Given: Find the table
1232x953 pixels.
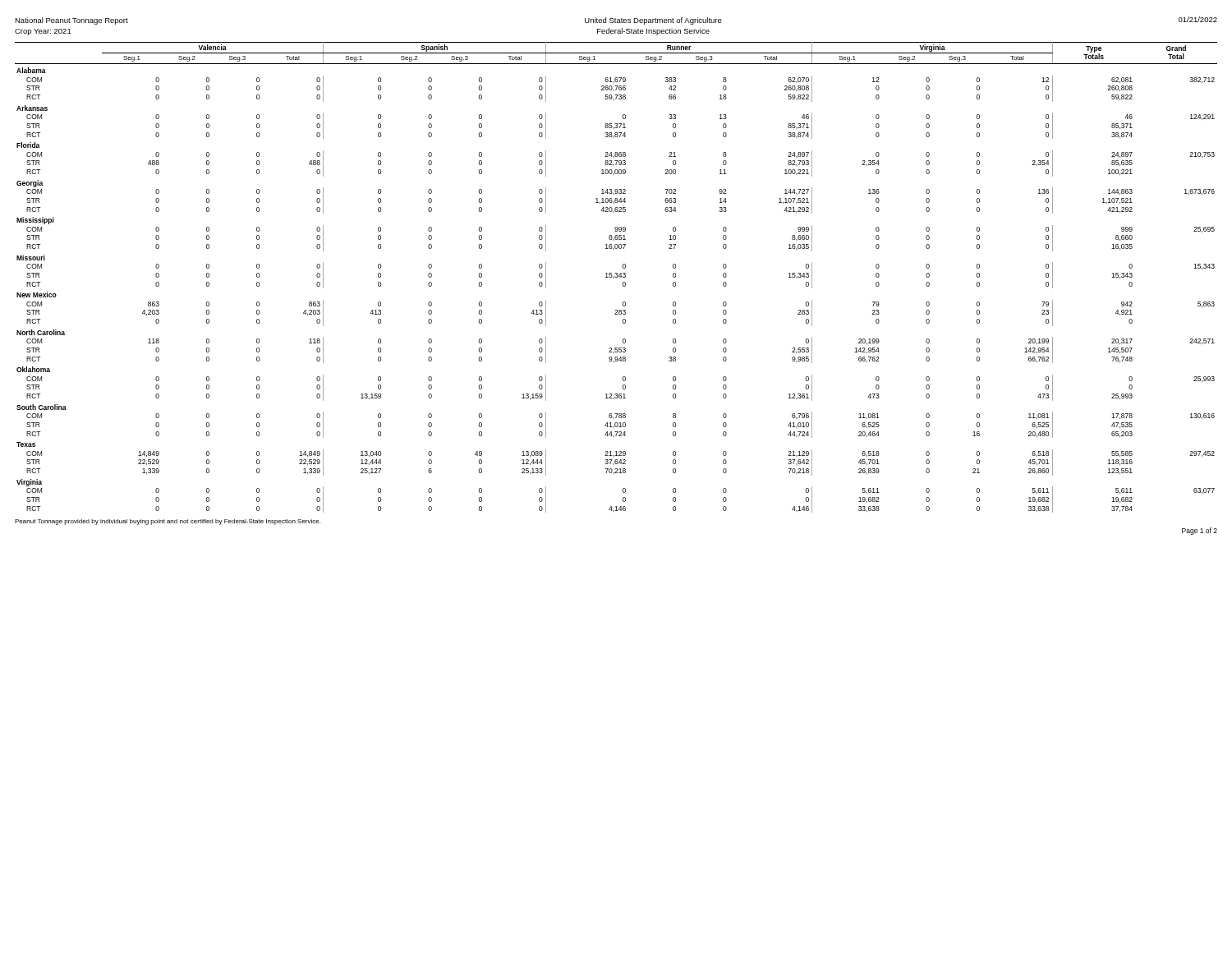Looking at the screenshot, I should coord(616,277).
